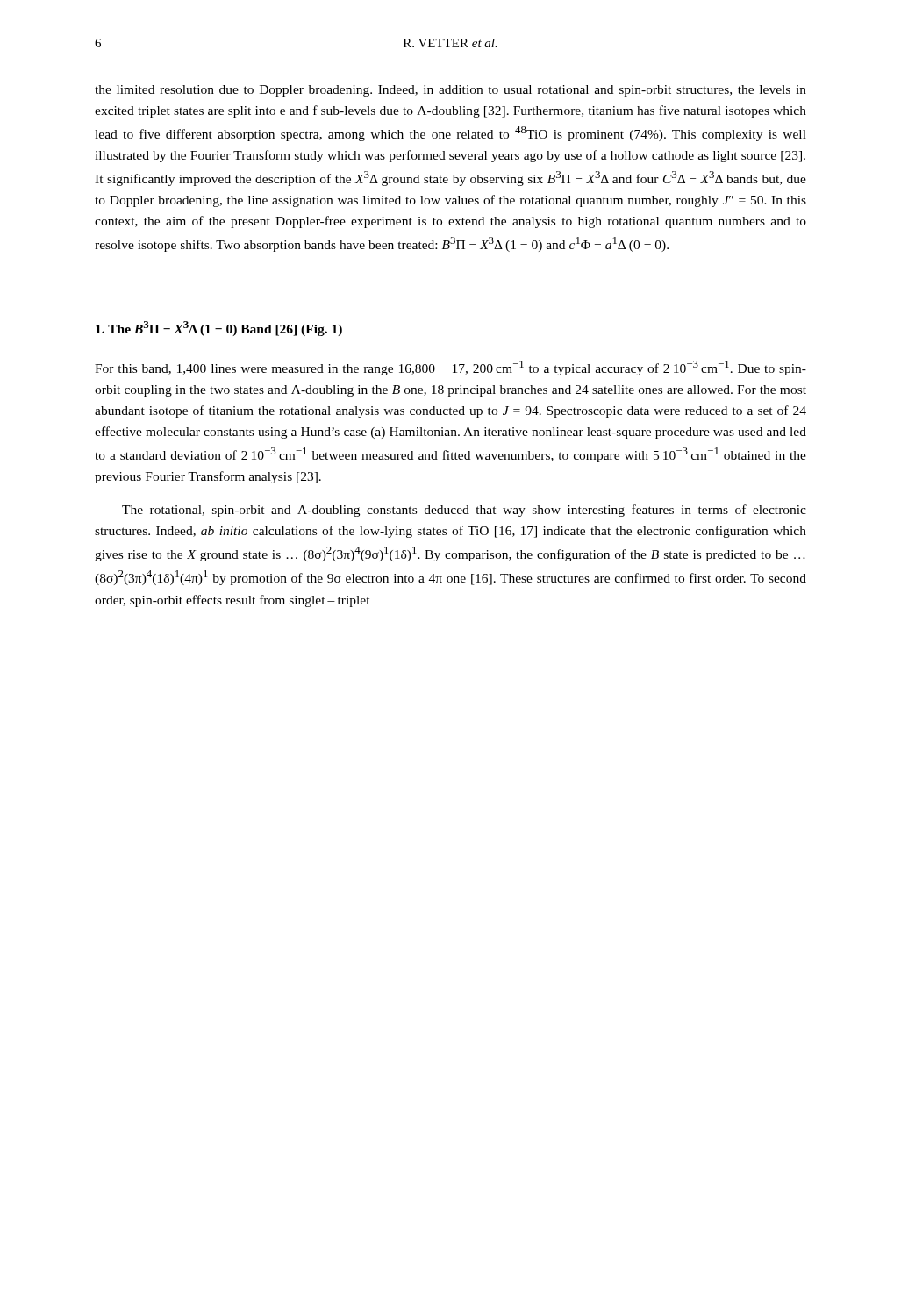Navigate to the block starting "For this band, 1,400"
The image size is (901, 1316).
point(450,421)
